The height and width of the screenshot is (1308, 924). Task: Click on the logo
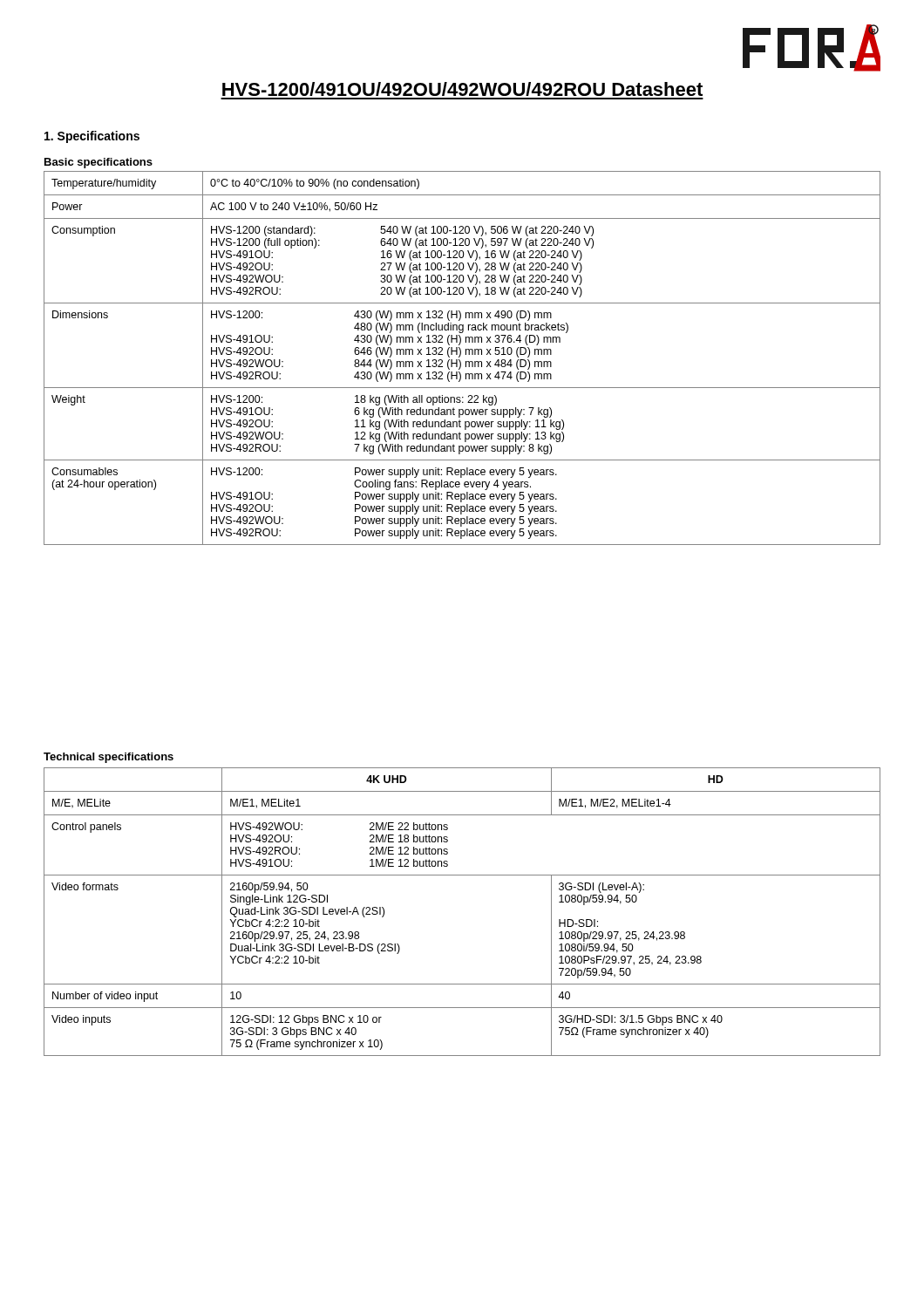click(x=811, y=48)
